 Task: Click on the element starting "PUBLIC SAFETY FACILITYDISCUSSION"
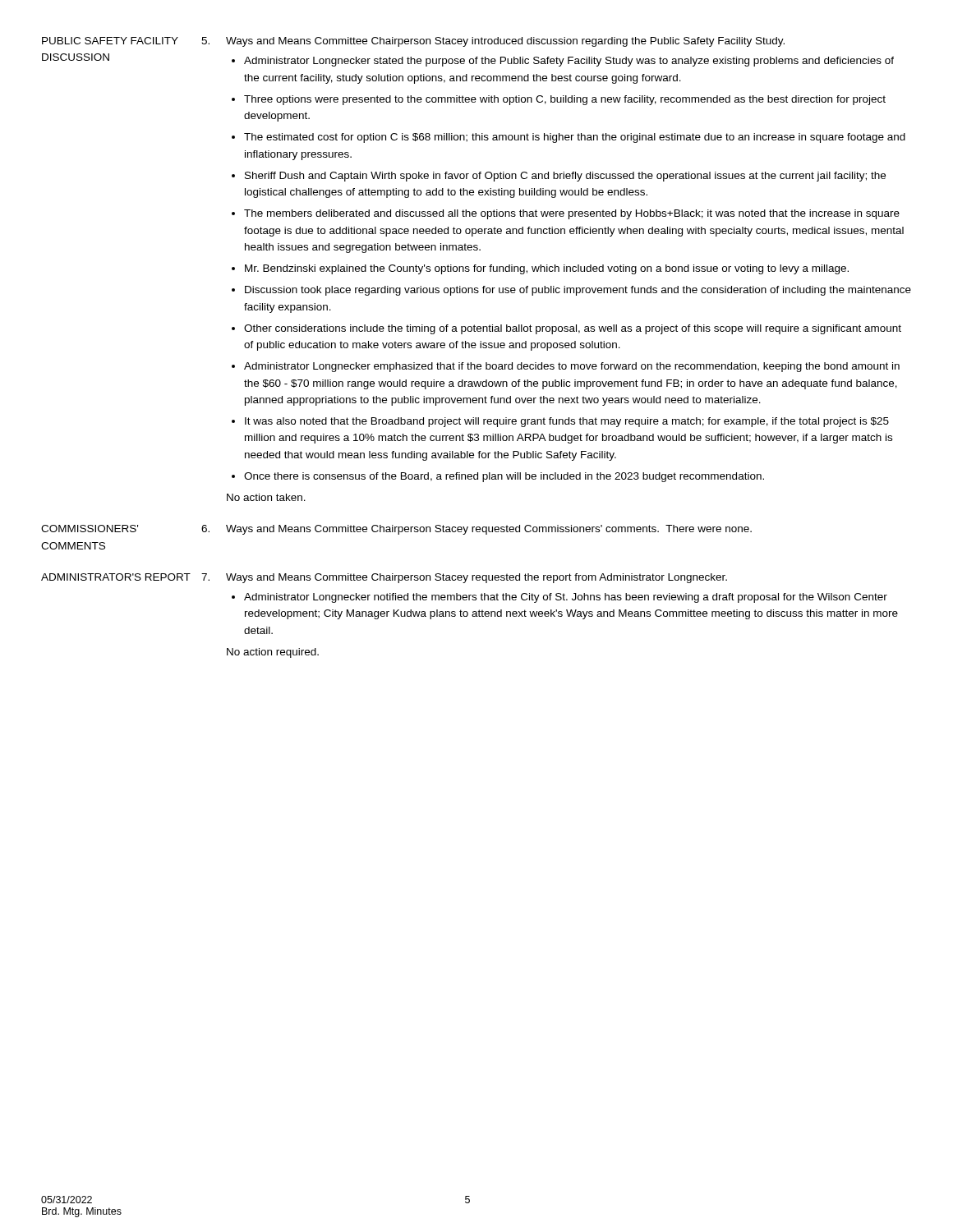(x=110, y=49)
